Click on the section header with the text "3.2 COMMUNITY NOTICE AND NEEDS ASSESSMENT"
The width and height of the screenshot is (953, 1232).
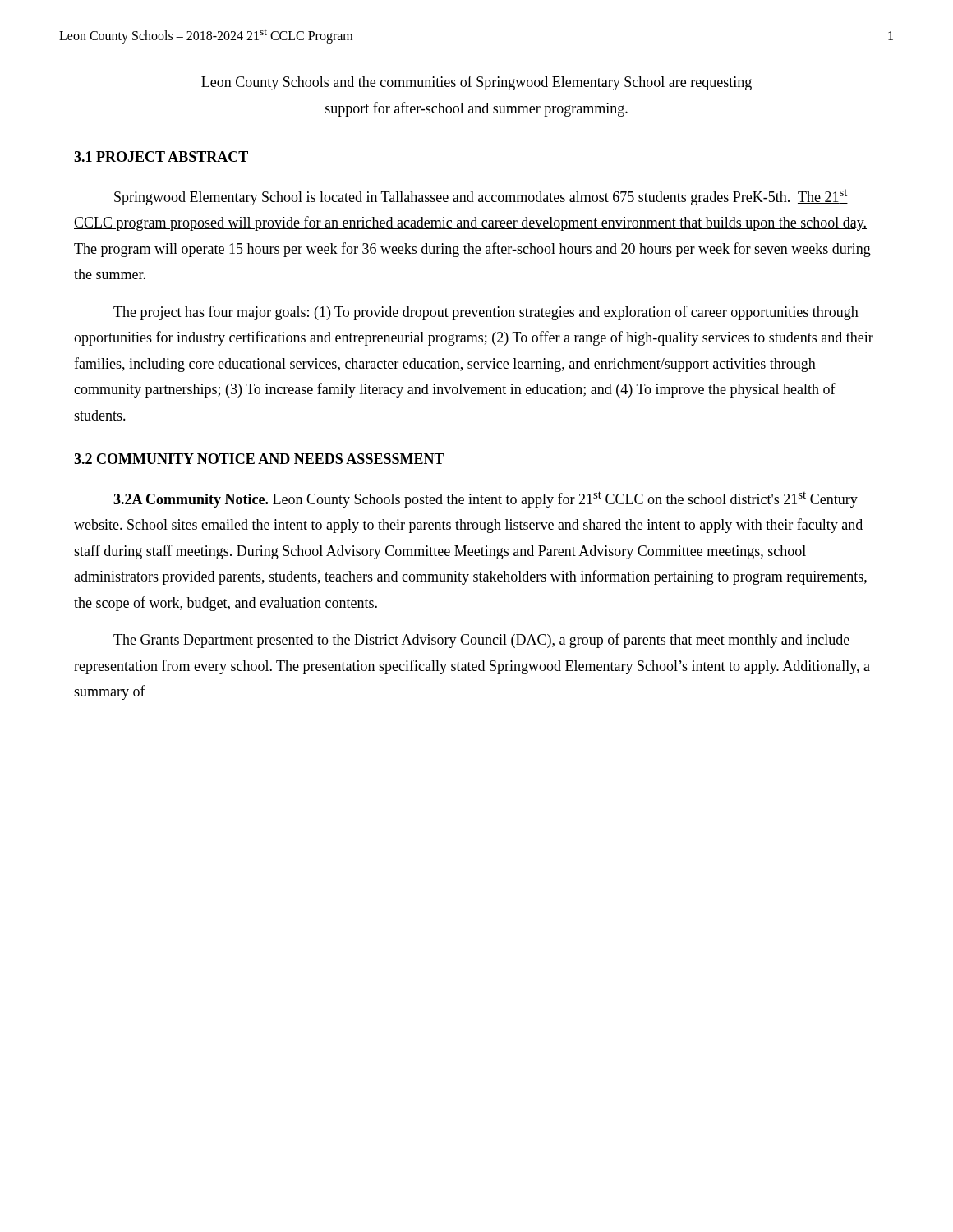[259, 459]
